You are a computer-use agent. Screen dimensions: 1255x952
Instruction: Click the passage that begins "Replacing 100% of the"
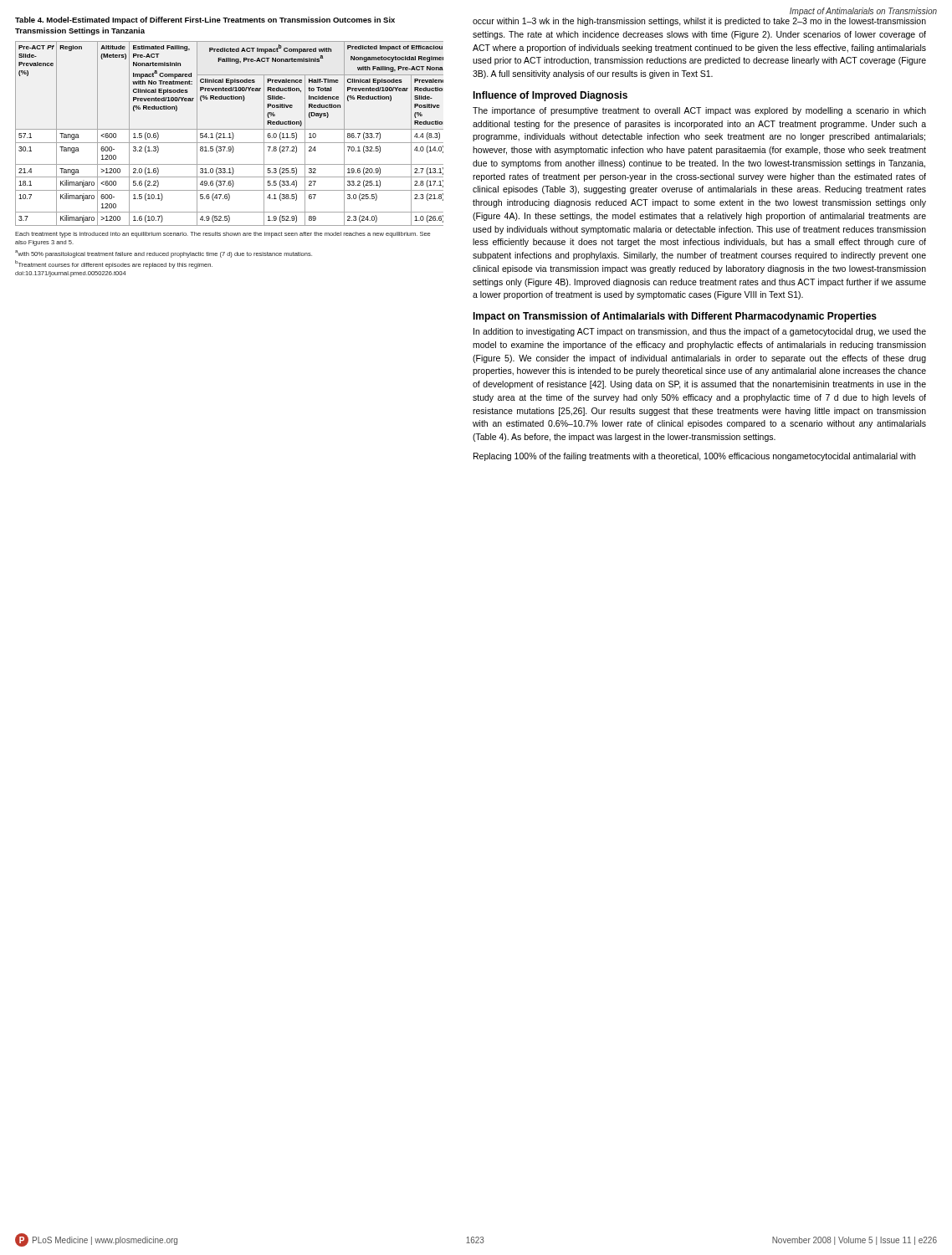[694, 456]
